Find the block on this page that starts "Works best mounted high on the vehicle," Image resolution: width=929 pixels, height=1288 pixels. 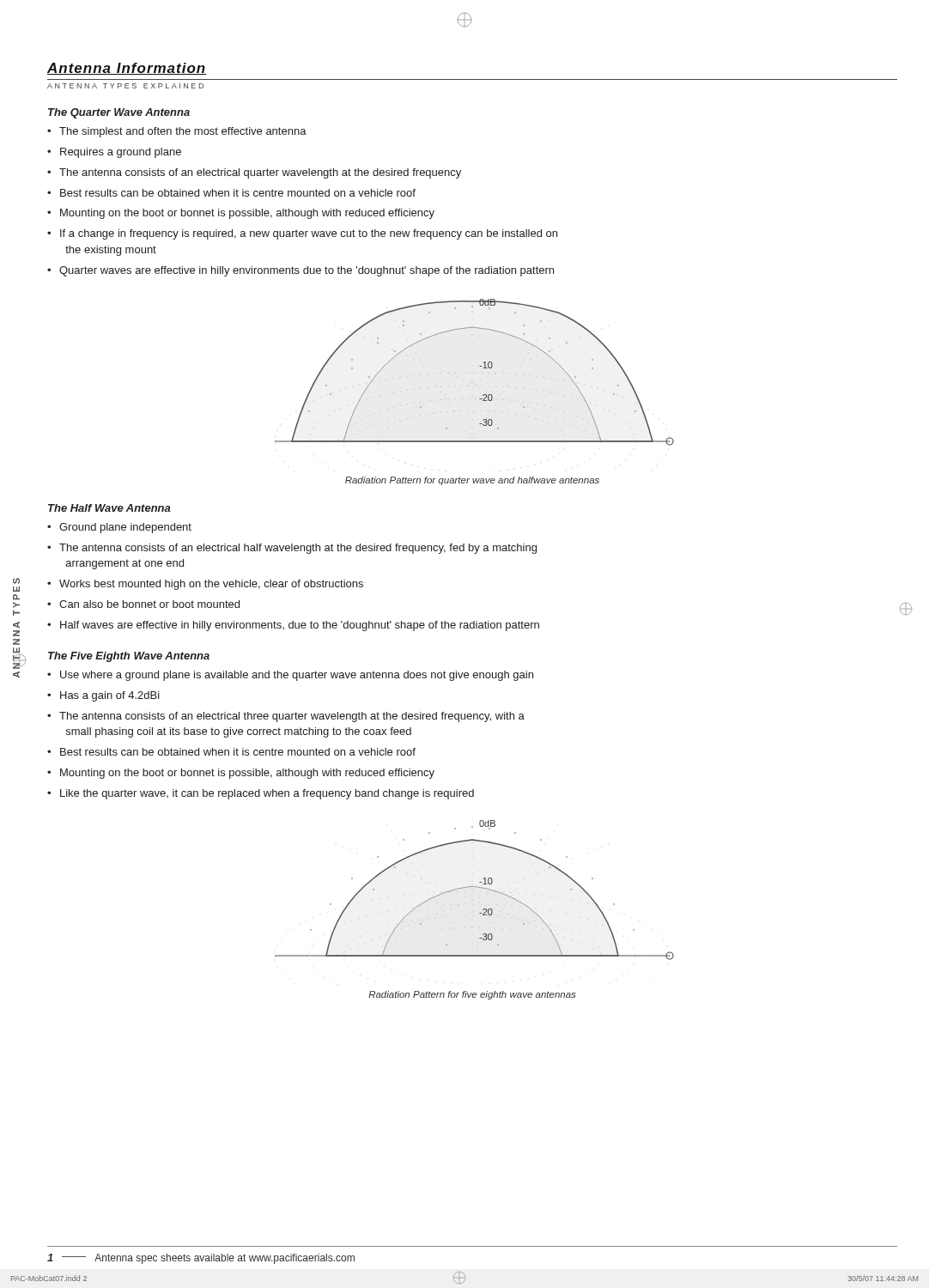(211, 584)
